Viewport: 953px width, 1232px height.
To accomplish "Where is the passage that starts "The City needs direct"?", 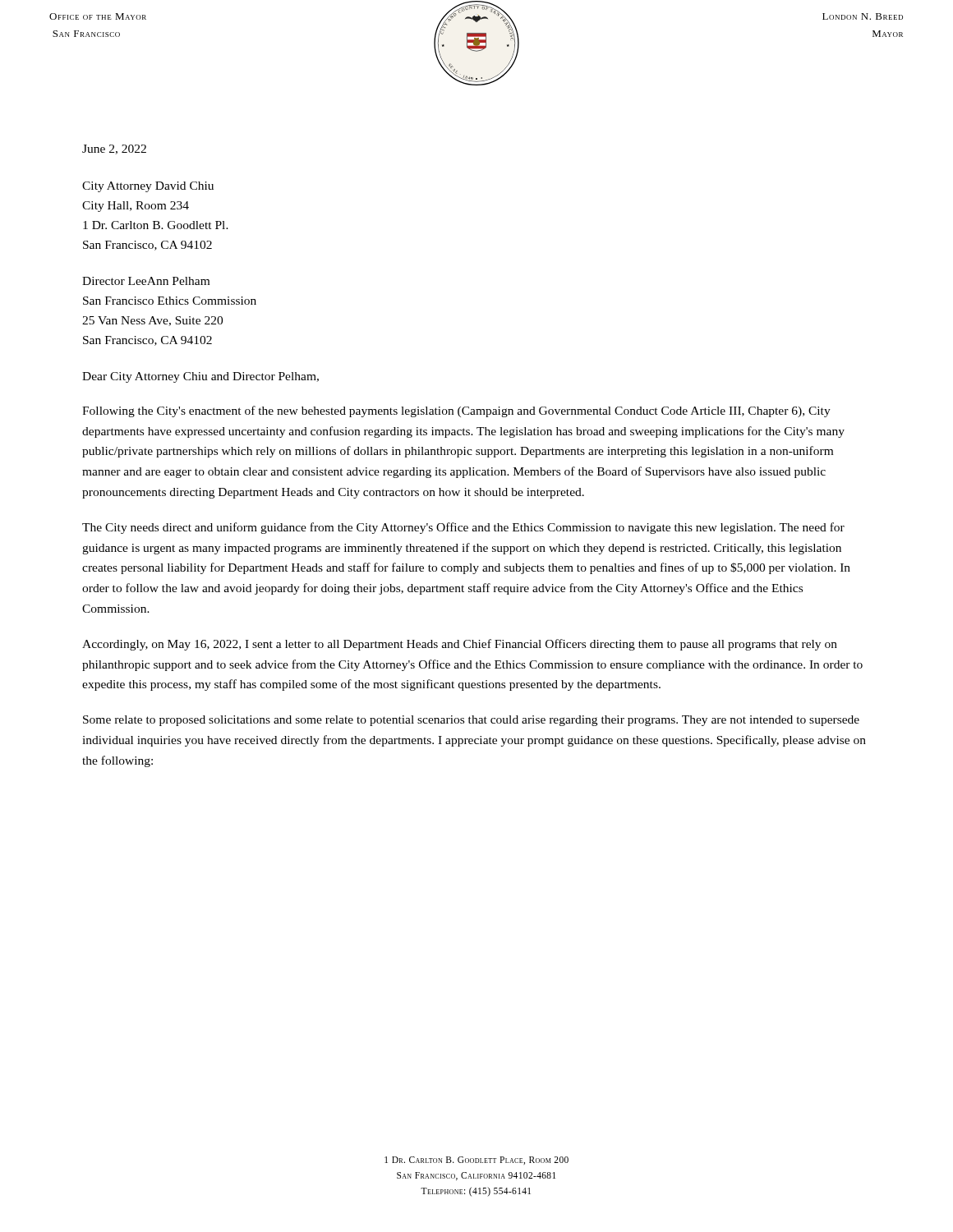I will click(x=466, y=567).
